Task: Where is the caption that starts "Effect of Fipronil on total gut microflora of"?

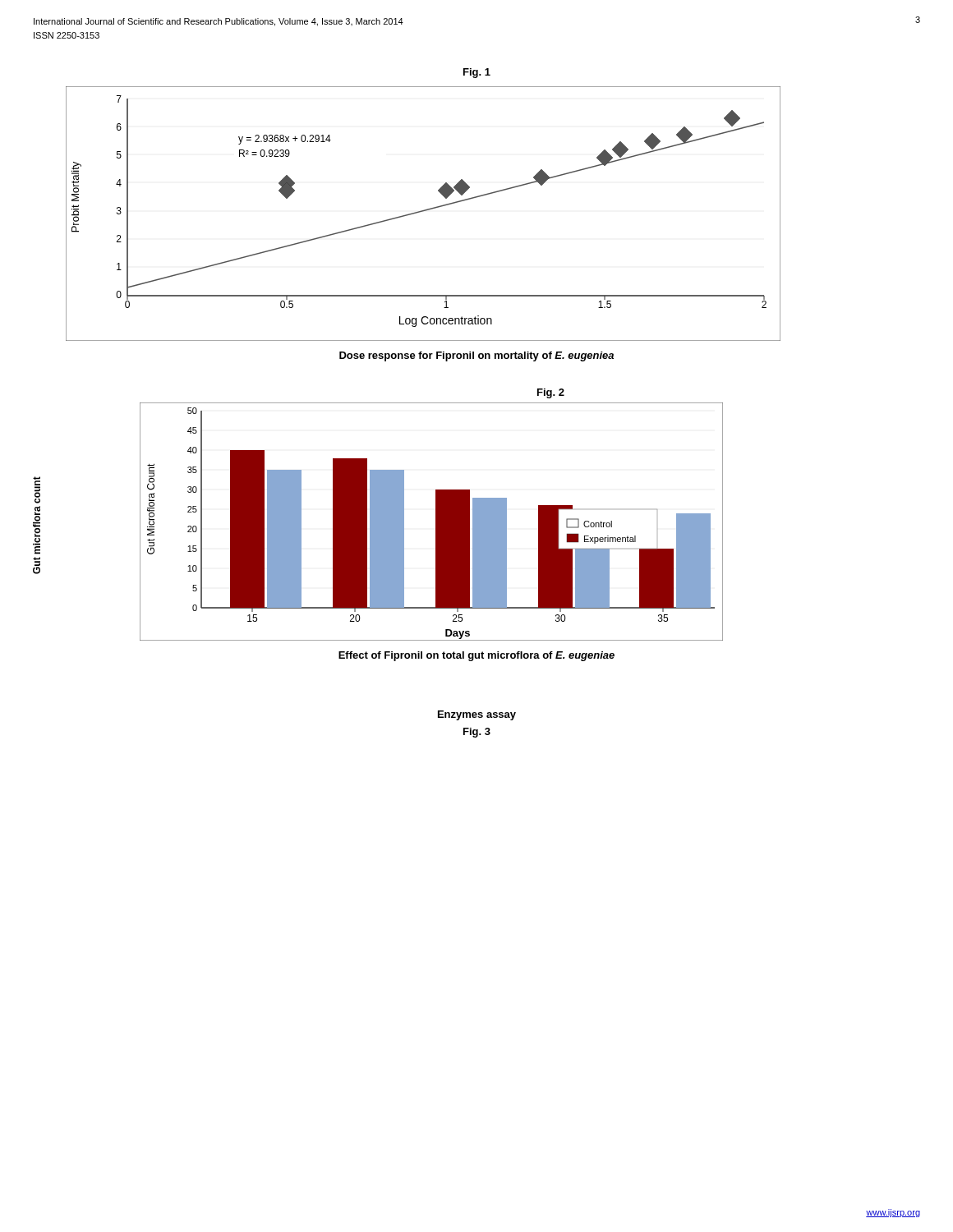Action: [476, 655]
